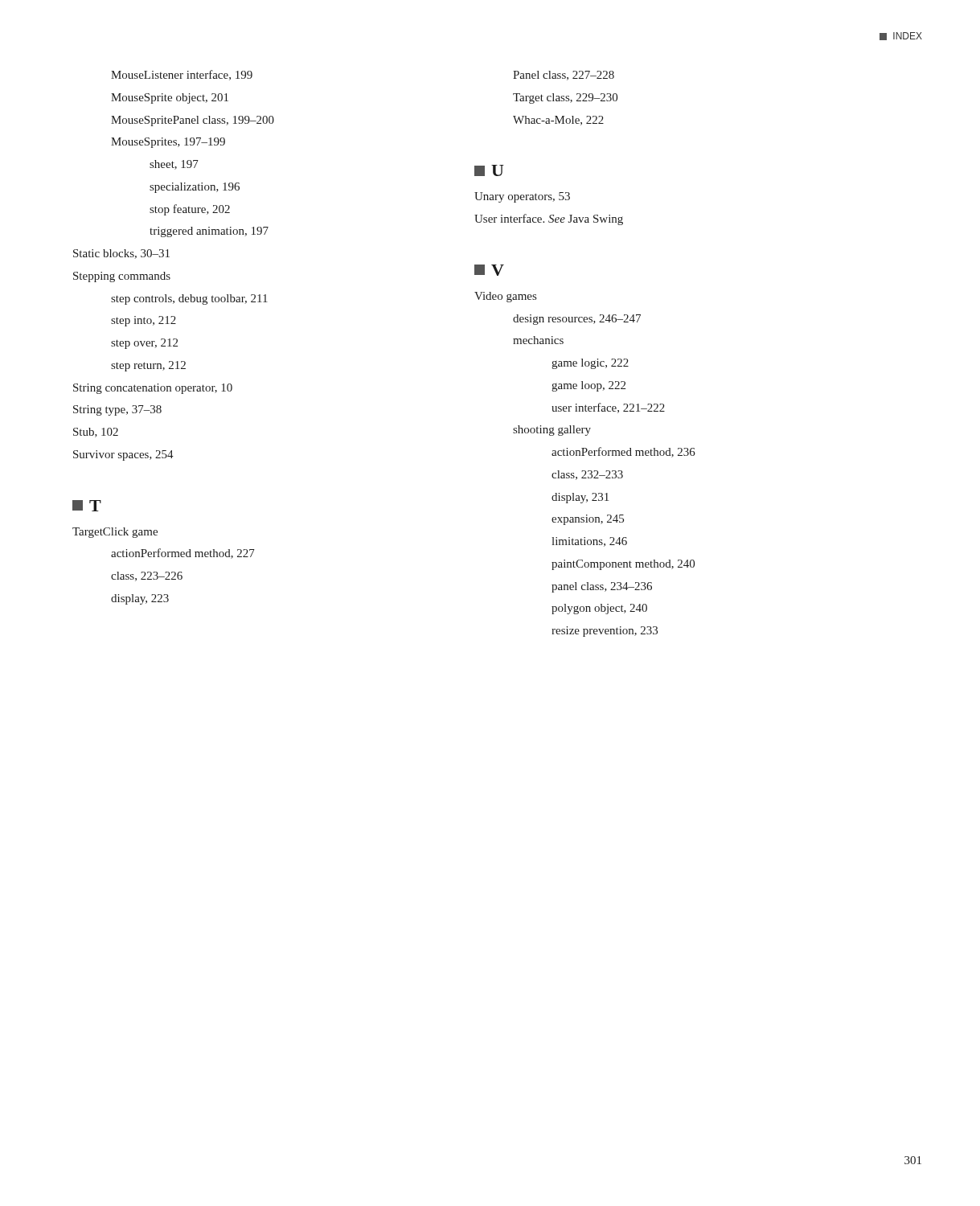The image size is (980, 1206).
Task: Point to "game logic, 222"
Action: click(x=590, y=363)
